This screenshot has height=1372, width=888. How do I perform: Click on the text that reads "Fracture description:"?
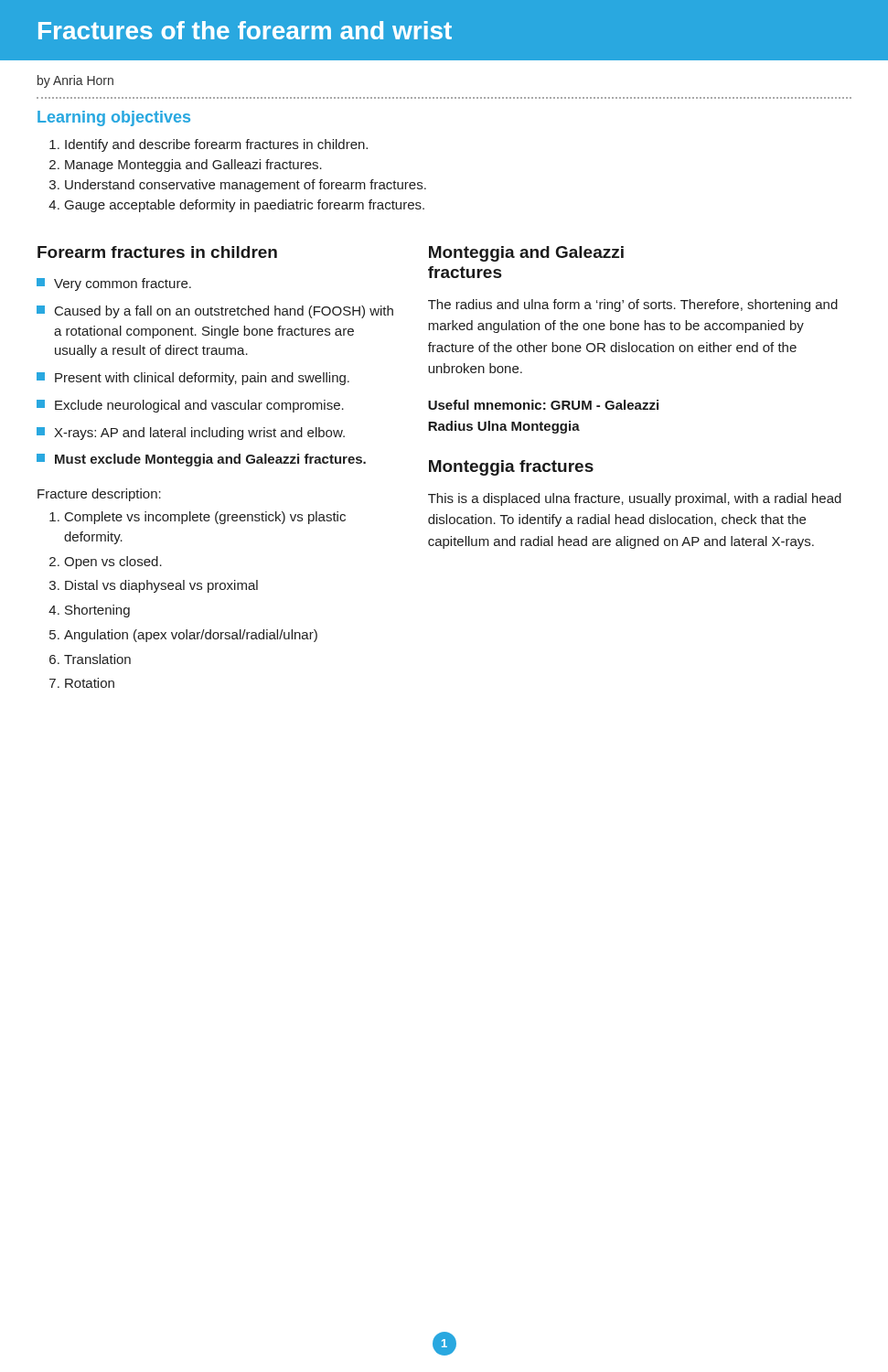pyautogui.click(x=99, y=493)
